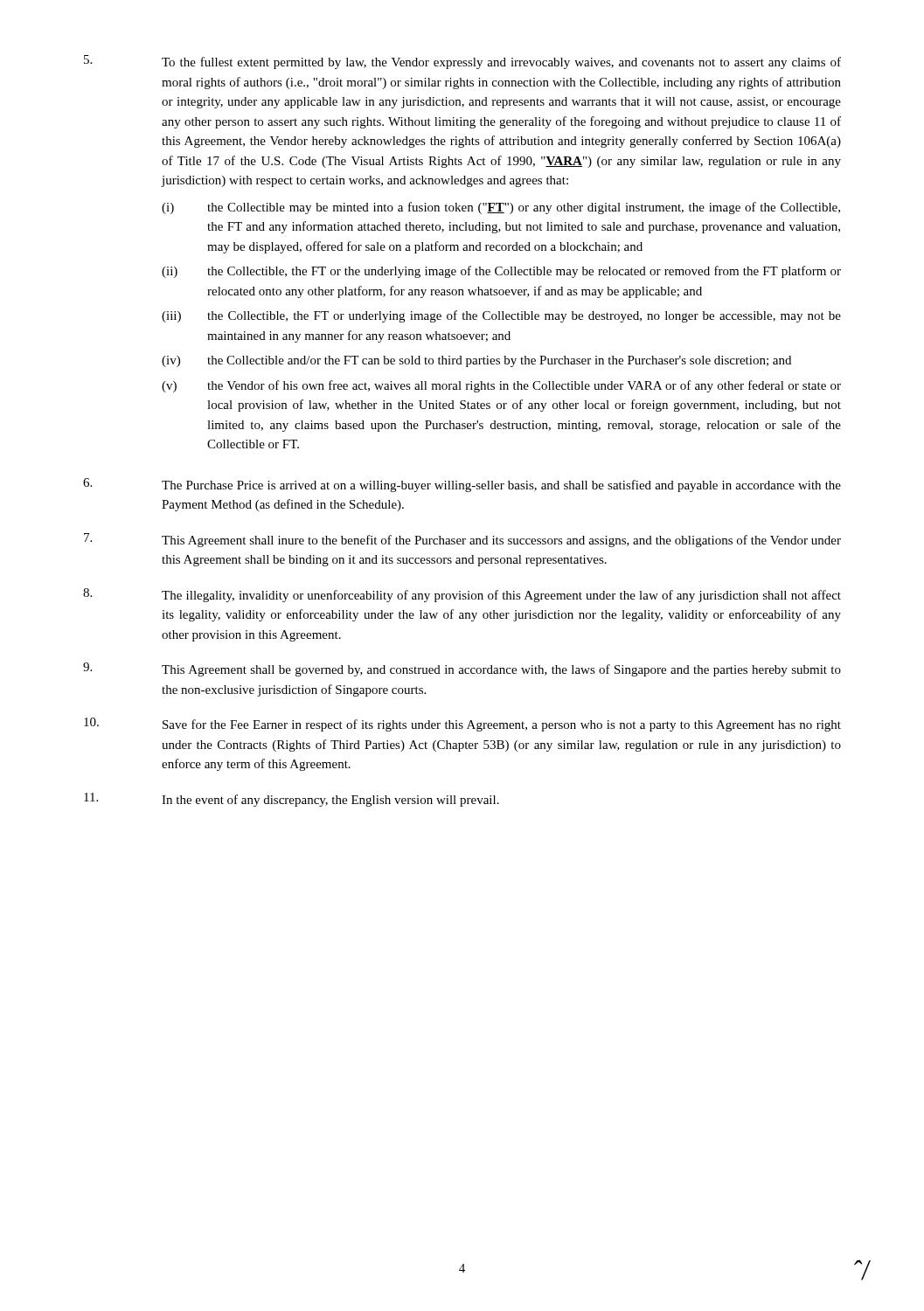Locate the text block starting "10. Save for the Fee"
This screenshot has width=924, height=1311.
pos(462,744)
